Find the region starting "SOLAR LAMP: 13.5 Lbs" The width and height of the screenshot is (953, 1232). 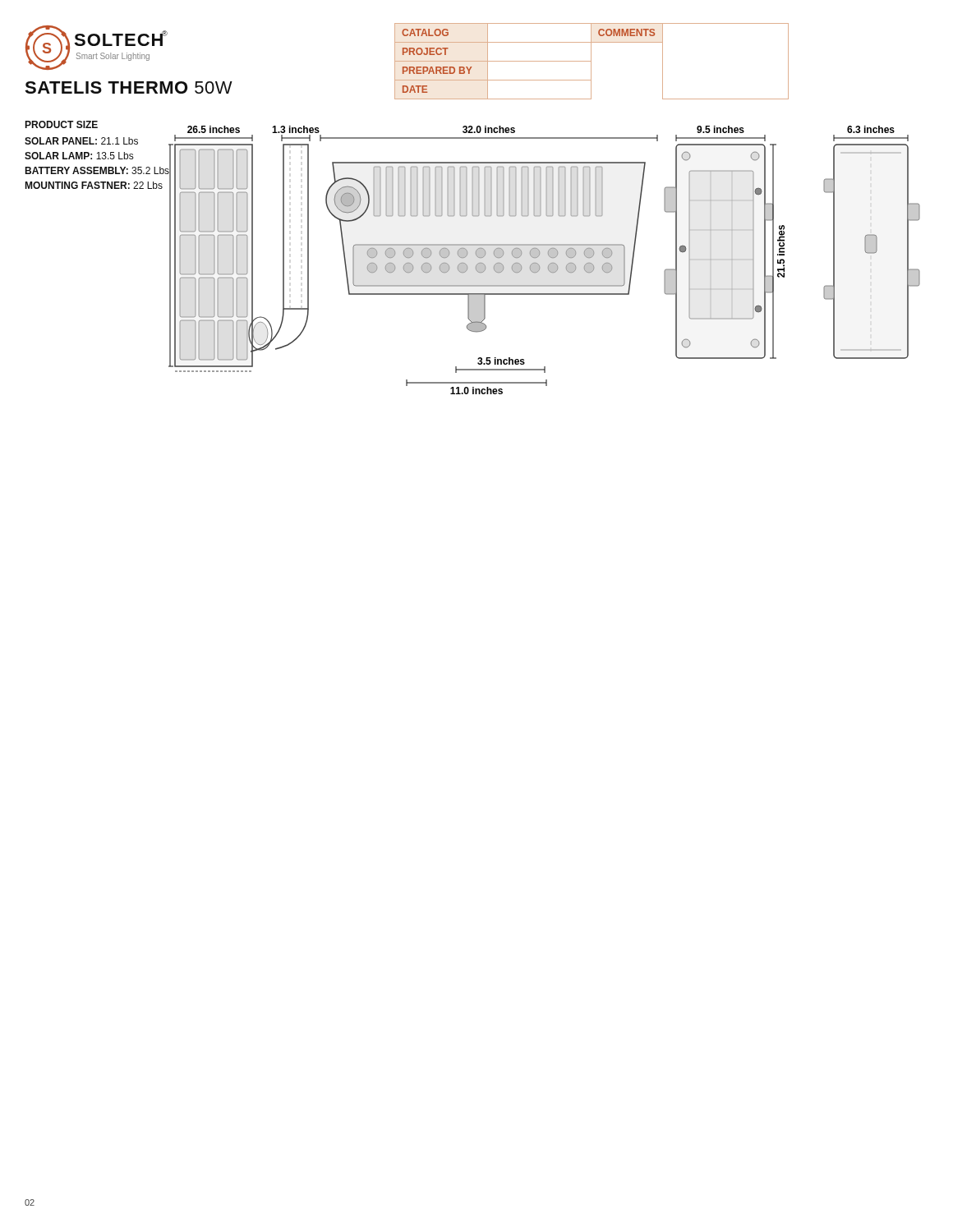click(x=79, y=156)
